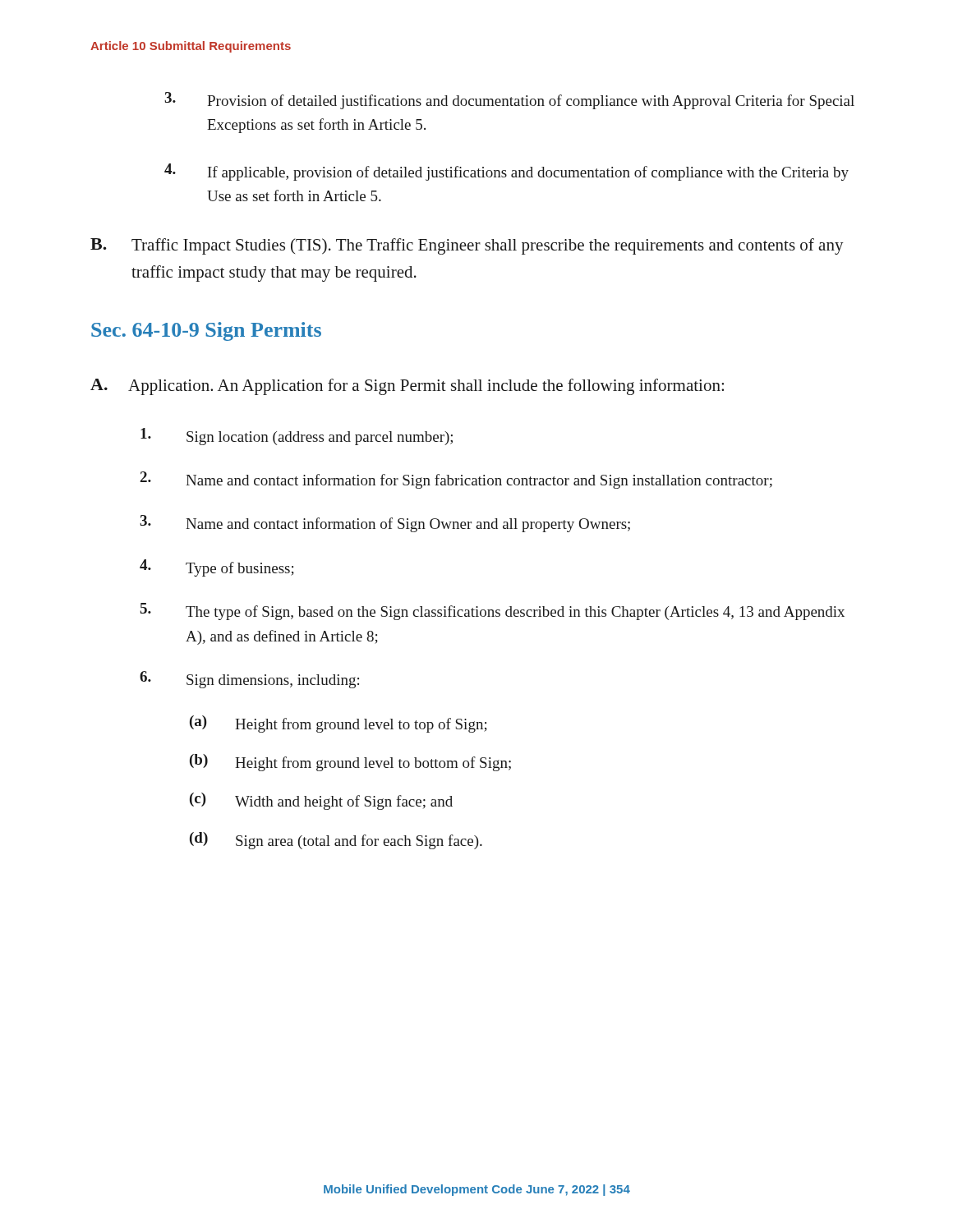Image resolution: width=953 pixels, height=1232 pixels.
Task: Locate the list item with the text "5. The type of Sign, based on the"
Action: 476,624
